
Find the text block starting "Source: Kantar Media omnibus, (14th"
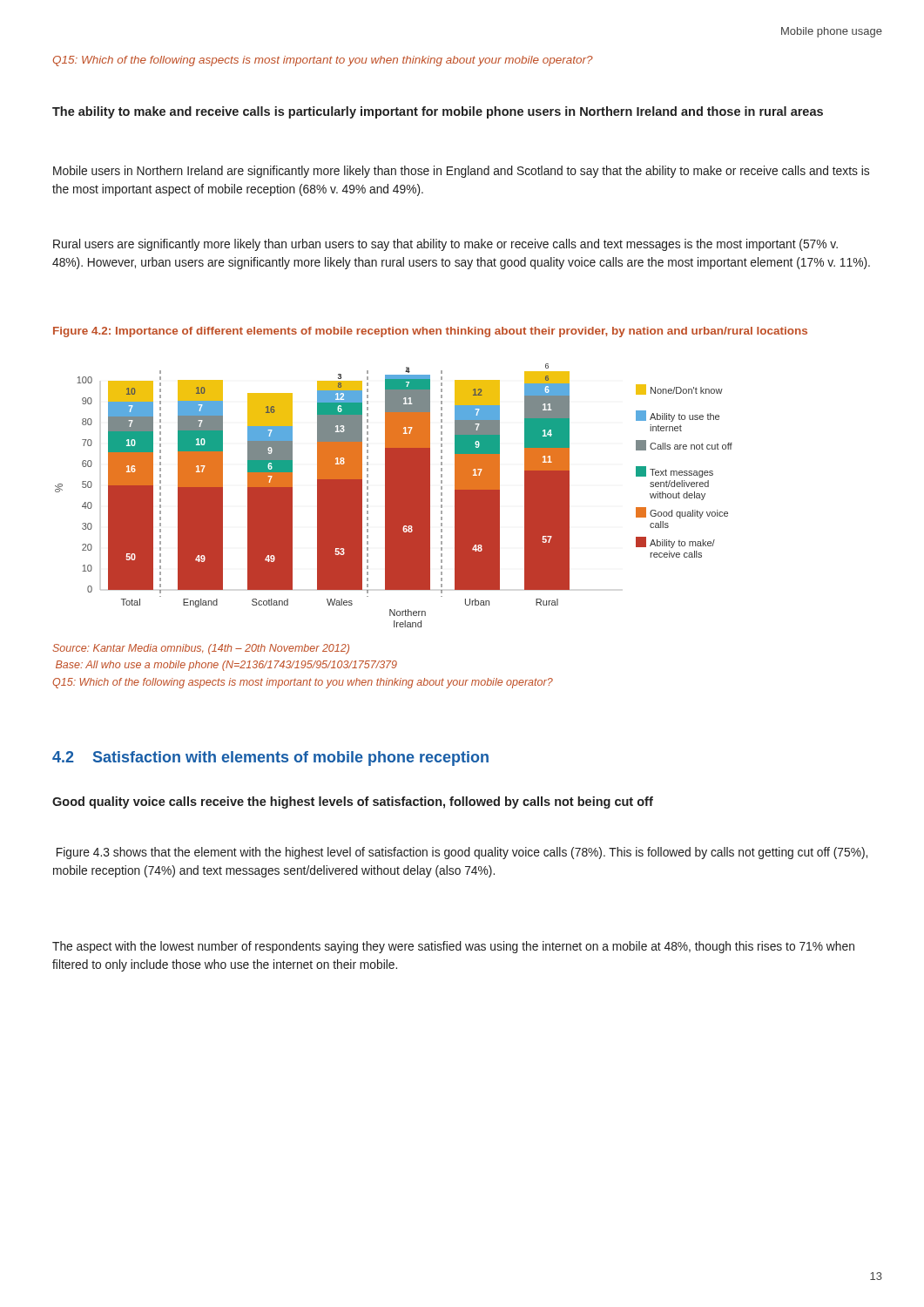[x=302, y=665]
